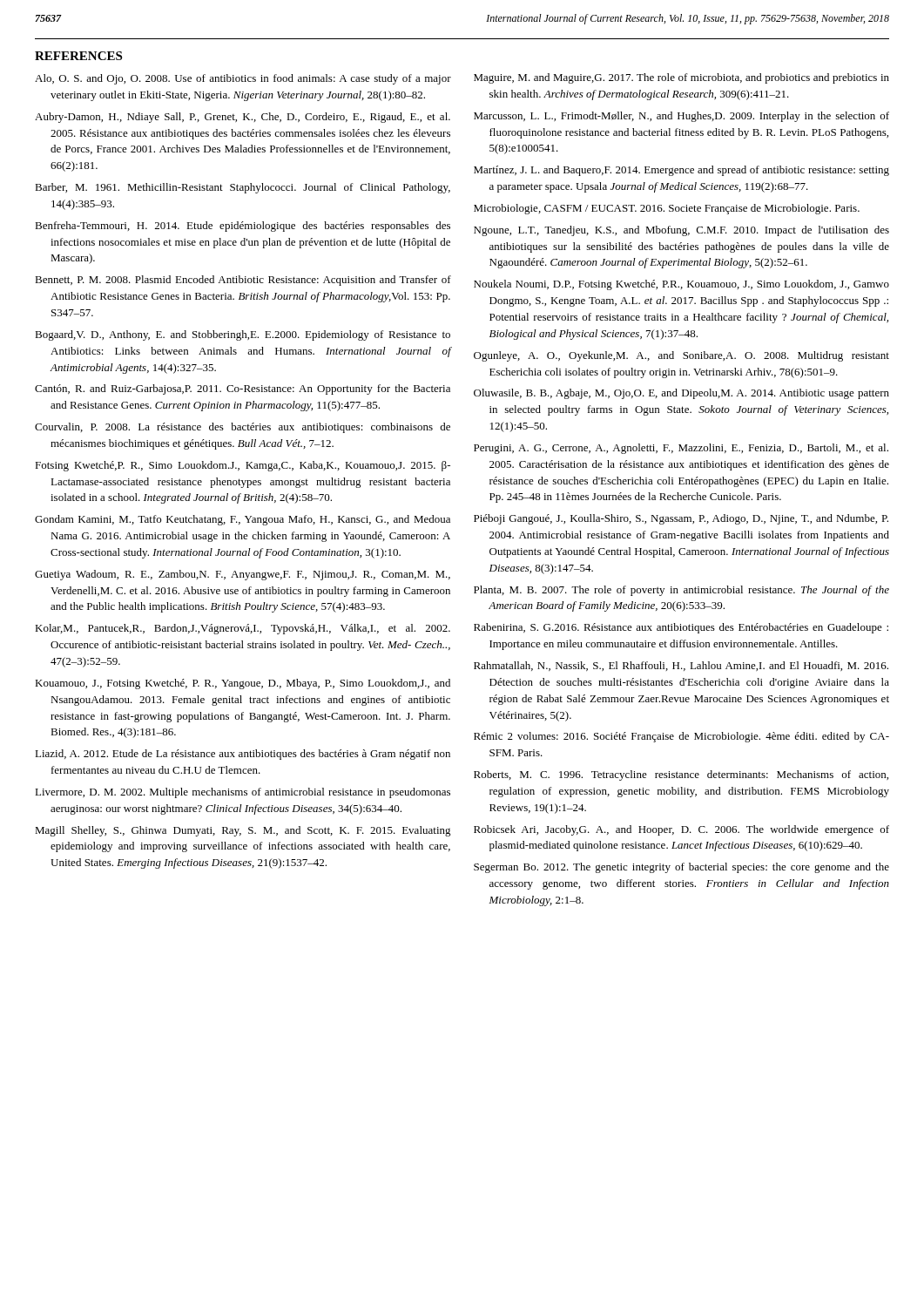Where is the passage that starts "Cantón, R. and Ruiz-Garbajosa,P."?
The image size is (924, 1307).
coord(243,397)
